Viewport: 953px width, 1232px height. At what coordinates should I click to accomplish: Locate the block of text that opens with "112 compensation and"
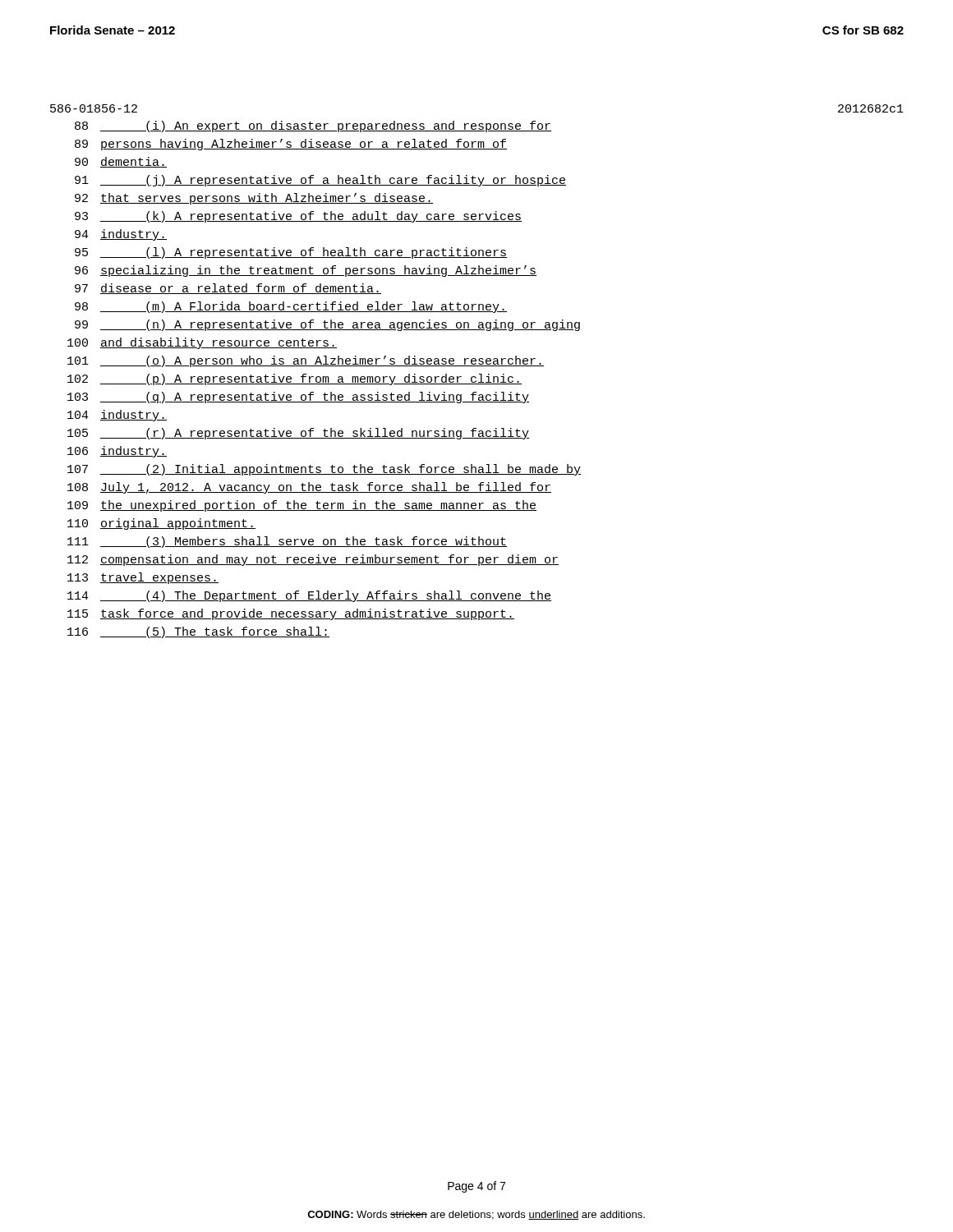(476, 561)
